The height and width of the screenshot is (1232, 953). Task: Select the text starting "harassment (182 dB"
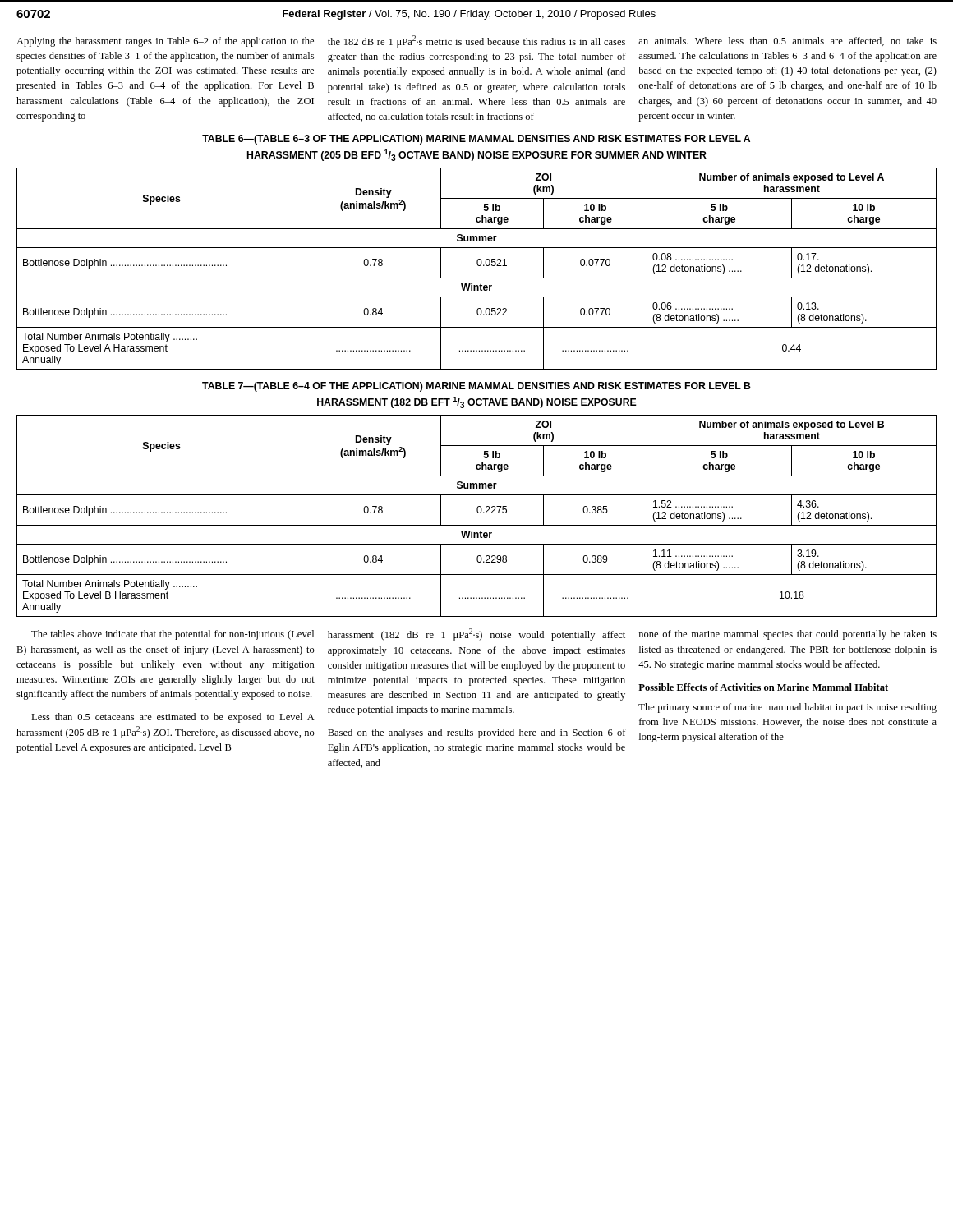pyautogui.click(x=476, y=672)
